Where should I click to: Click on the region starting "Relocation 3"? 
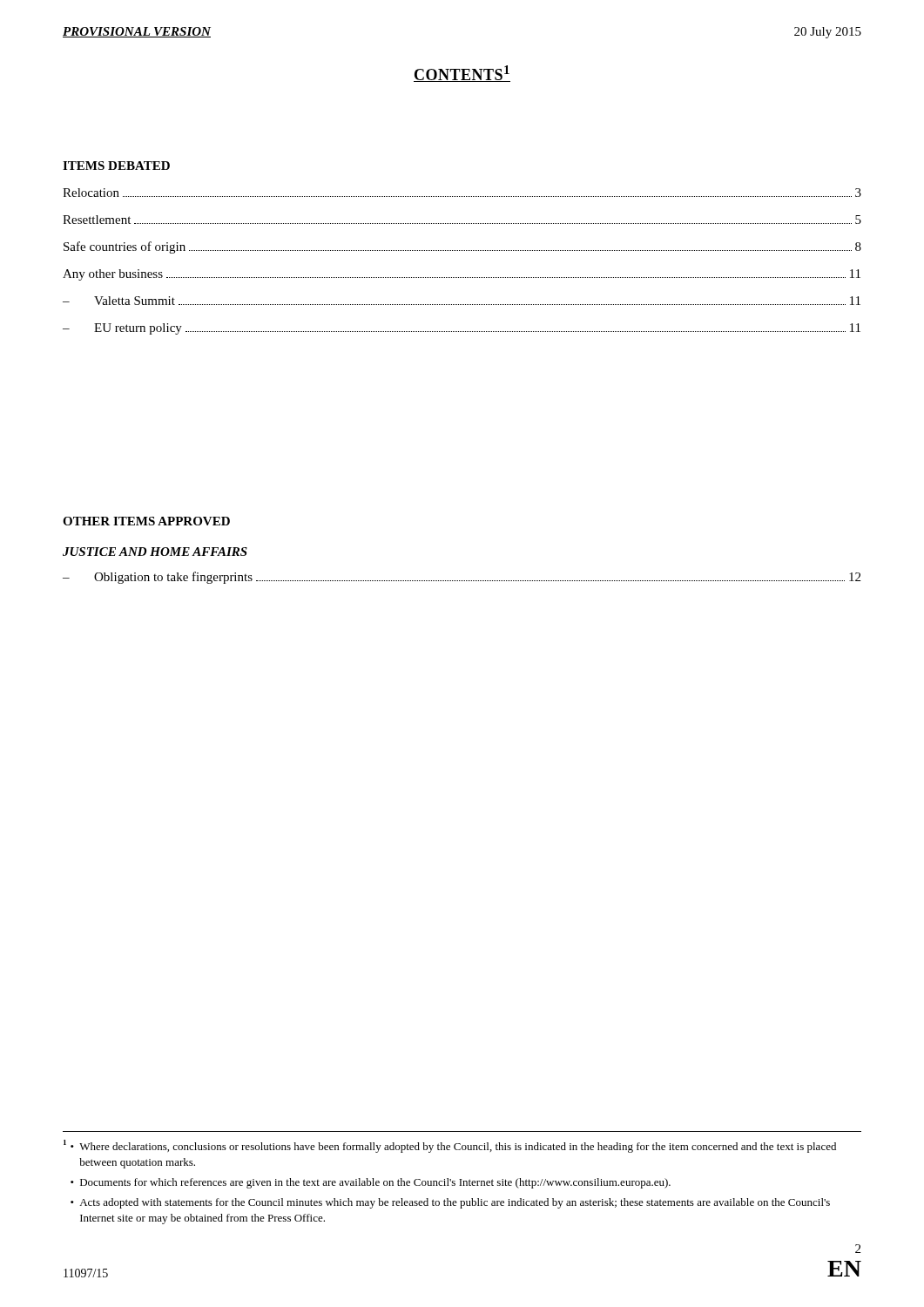coord(462,193)
